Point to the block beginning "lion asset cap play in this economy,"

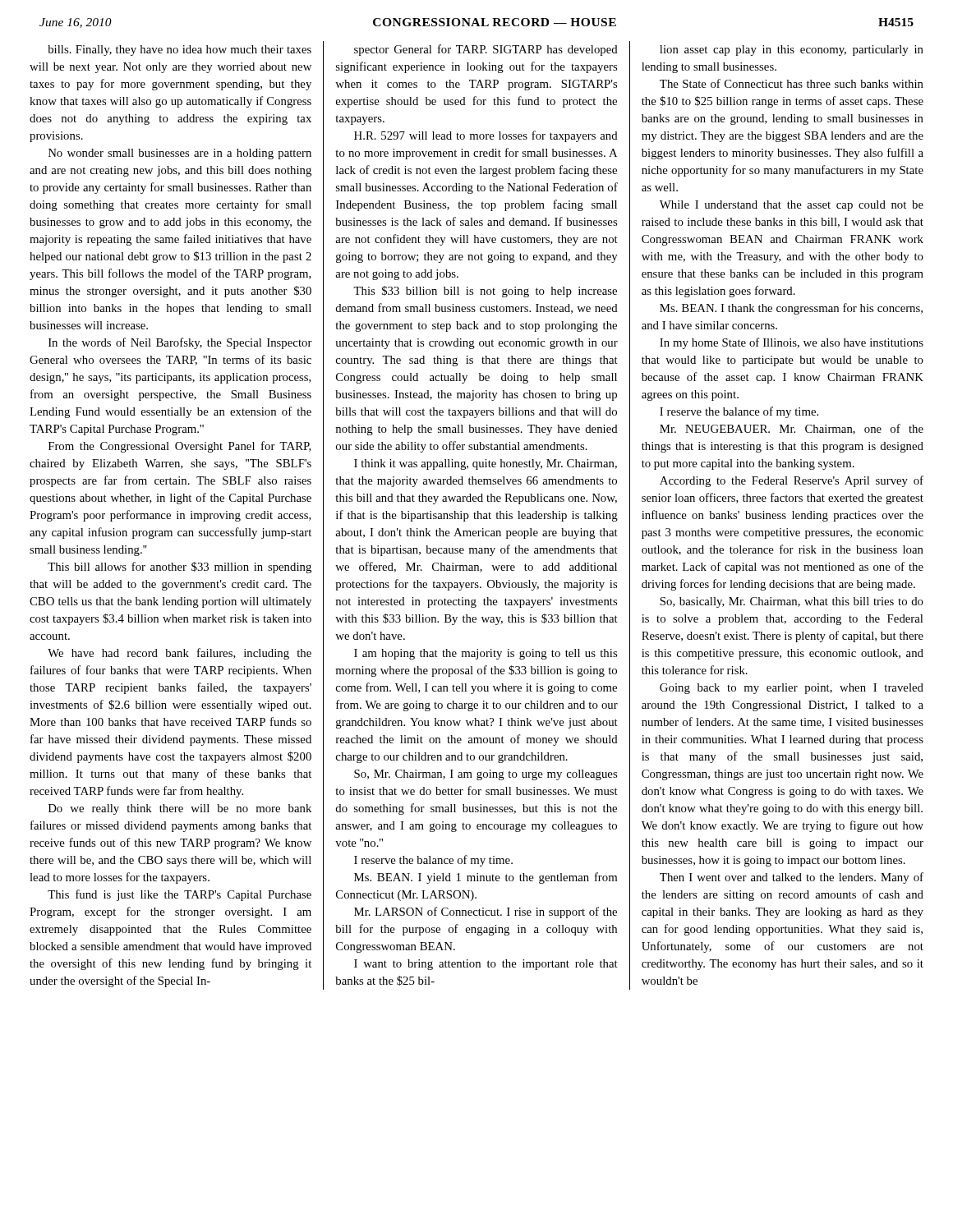(x=782, y=515)
